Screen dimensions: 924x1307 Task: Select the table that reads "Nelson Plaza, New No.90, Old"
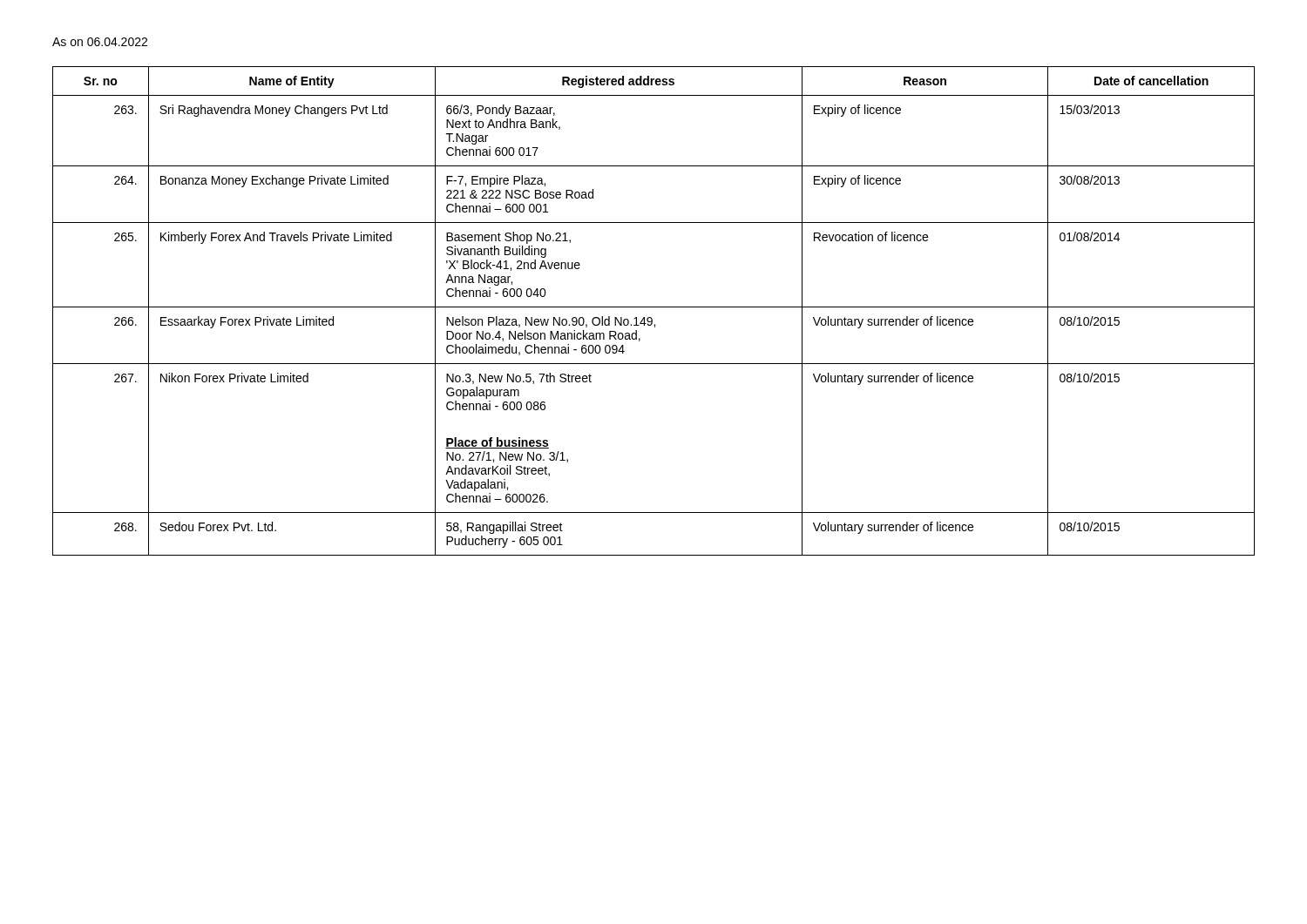(x=654, y=311)
